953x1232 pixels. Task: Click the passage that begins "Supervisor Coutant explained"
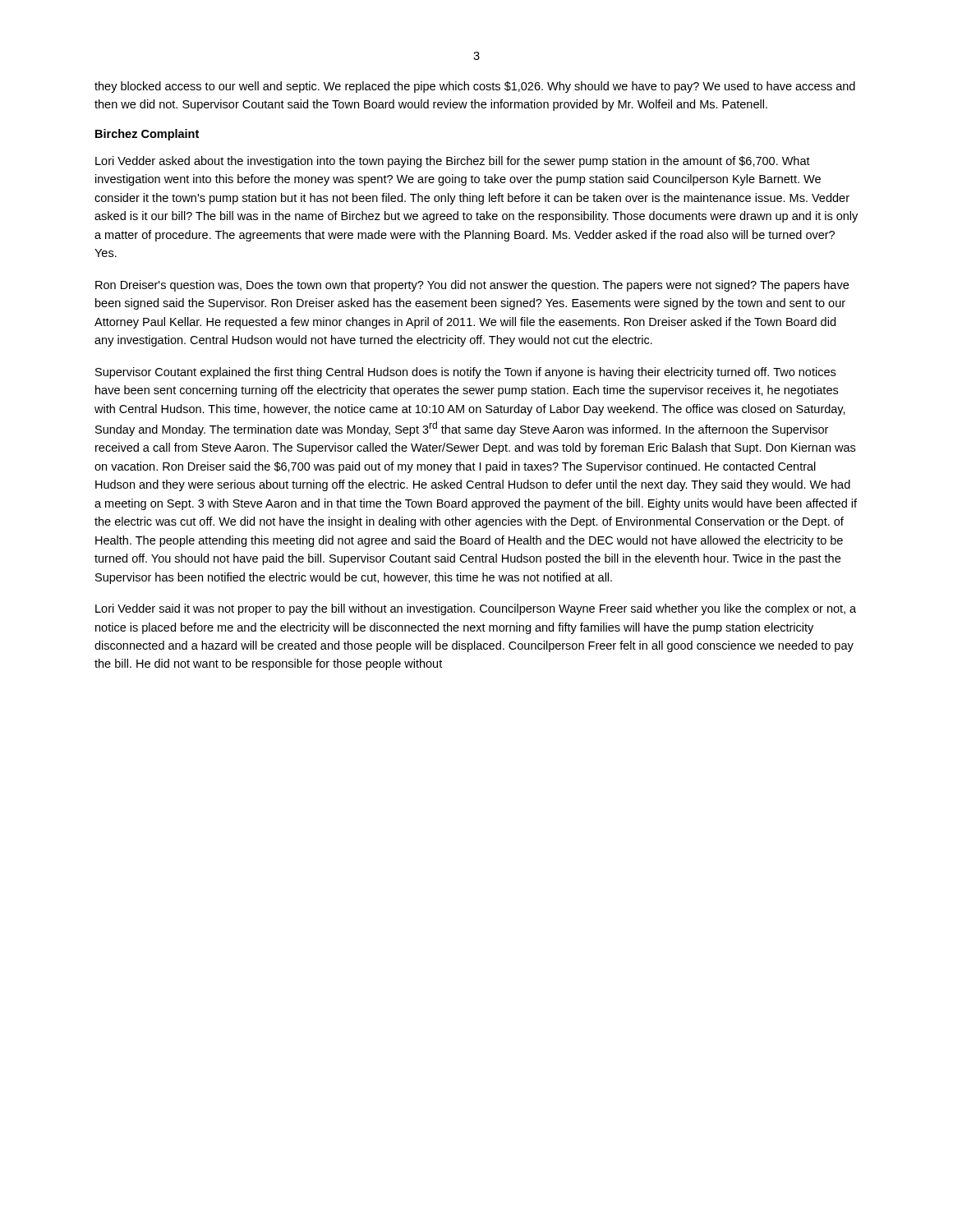point(476,474)
